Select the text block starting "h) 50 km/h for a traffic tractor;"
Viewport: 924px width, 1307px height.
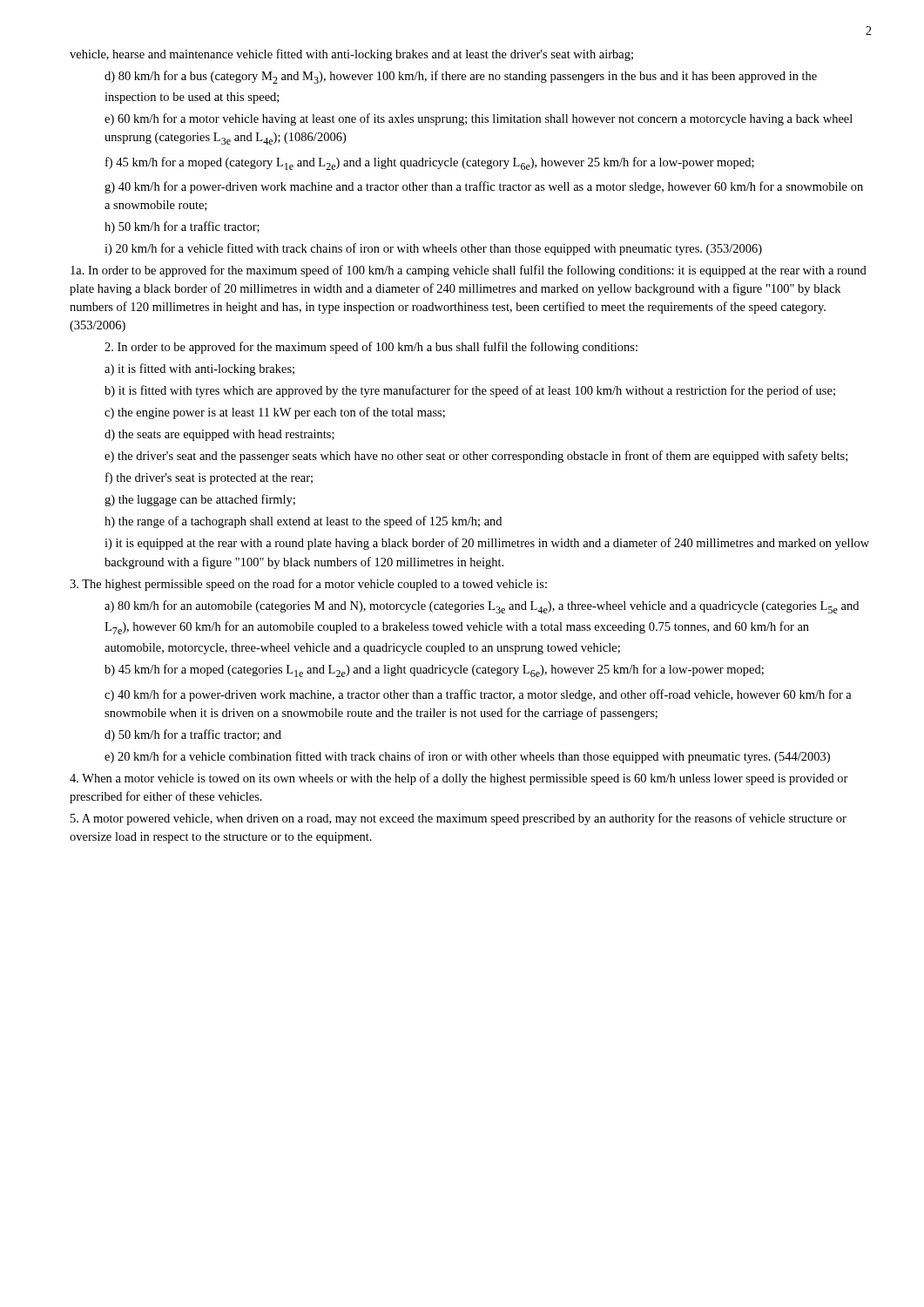click(182, 227)
